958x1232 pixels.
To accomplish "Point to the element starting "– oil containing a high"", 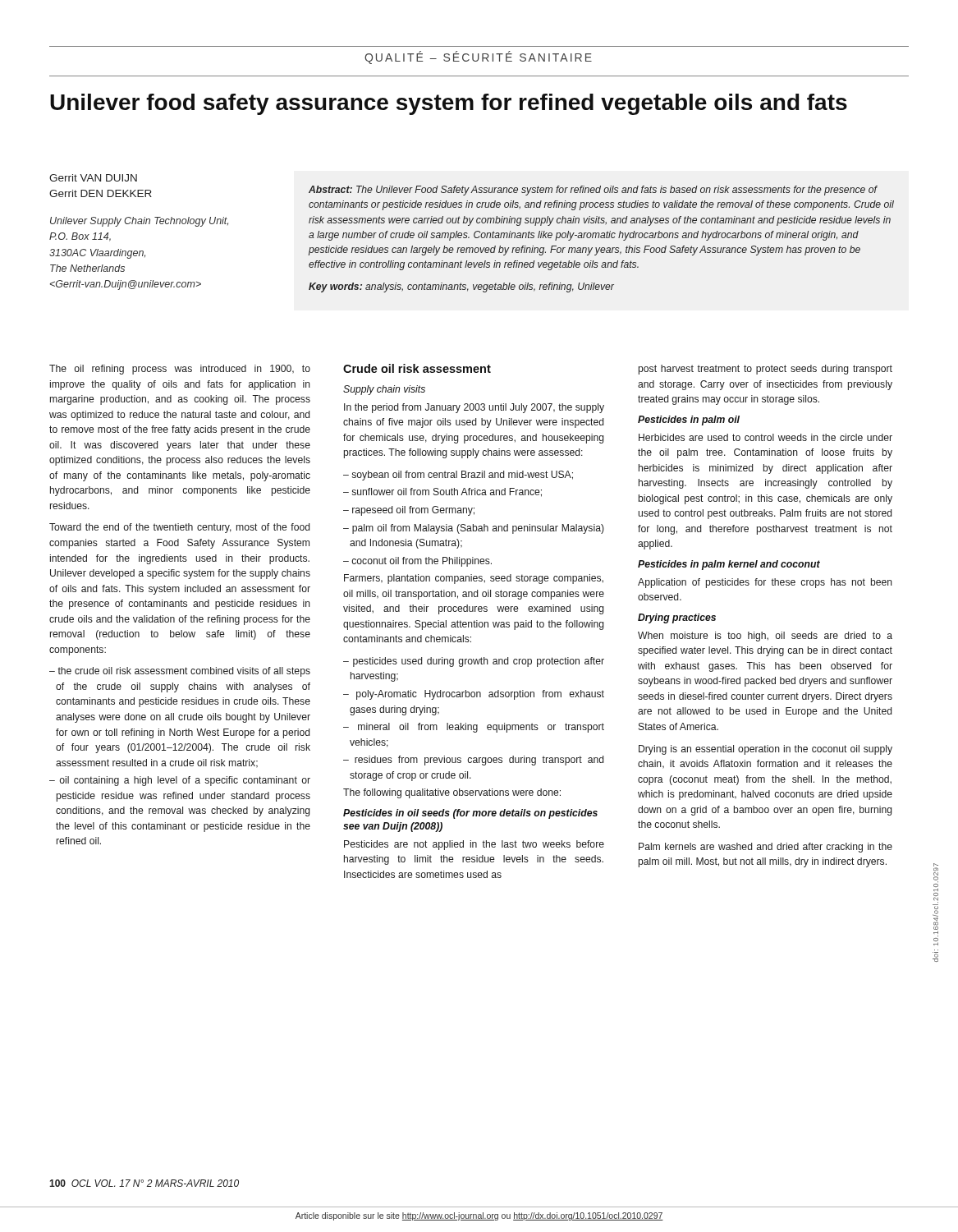I will point(180,811).
